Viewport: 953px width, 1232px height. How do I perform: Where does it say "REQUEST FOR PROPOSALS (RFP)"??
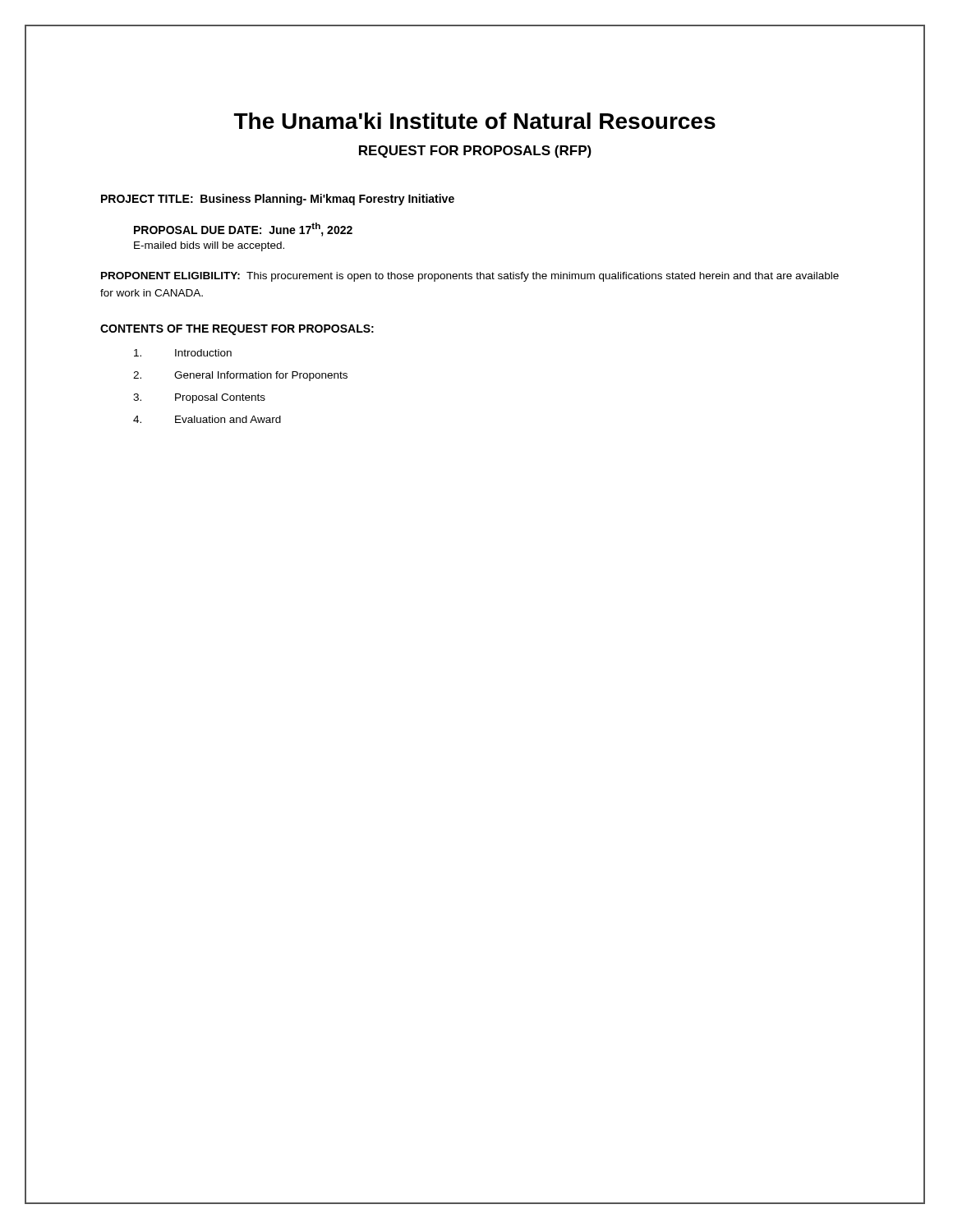[x=475, y=151]
